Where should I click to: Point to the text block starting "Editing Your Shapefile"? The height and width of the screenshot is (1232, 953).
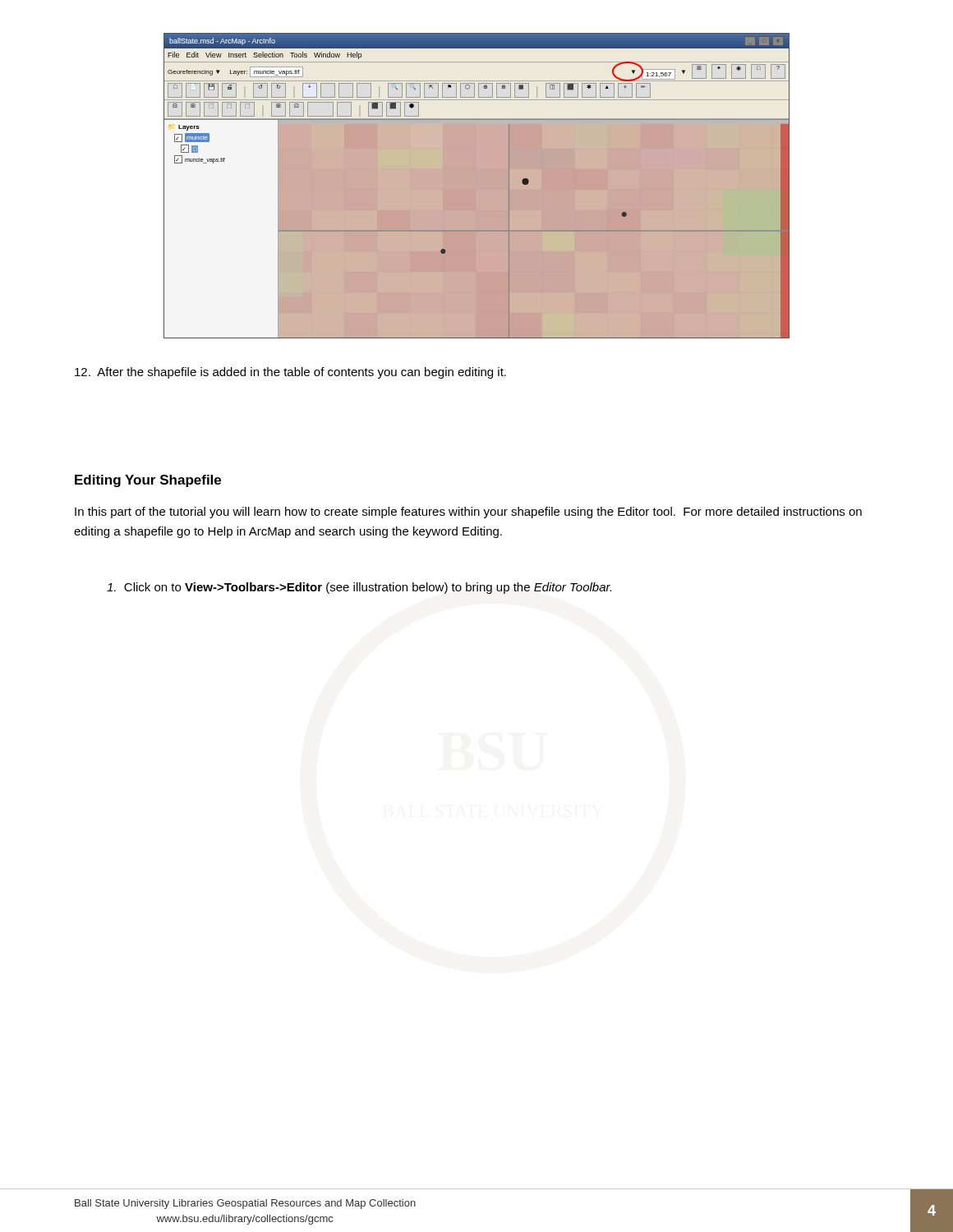(x=148, y=480)
